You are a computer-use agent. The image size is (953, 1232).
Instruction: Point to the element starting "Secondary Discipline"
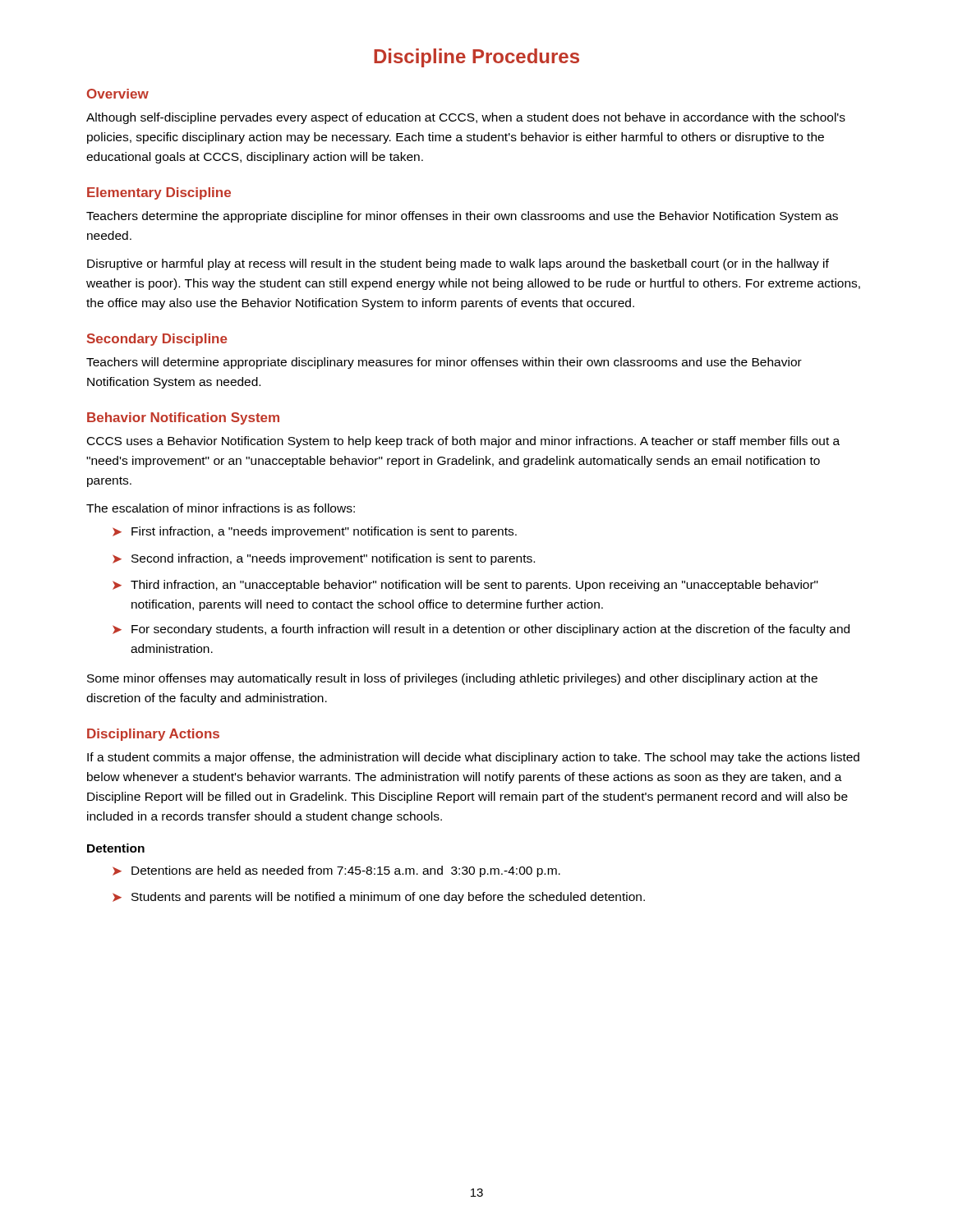point(157,339)
